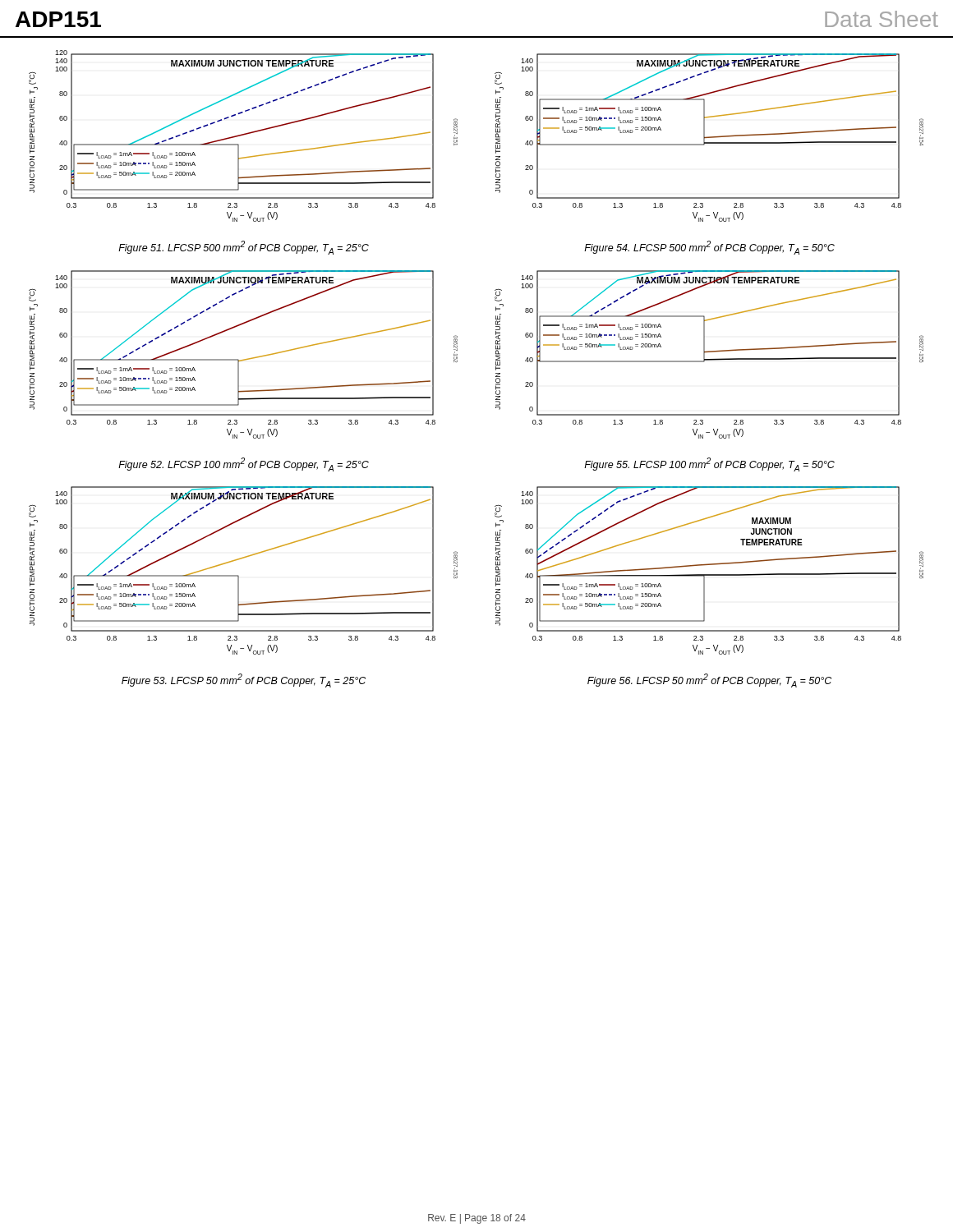
Task: Click on the text block starting "Figure 52. LFCSP 100 mm2 of"
Action: 244,464
